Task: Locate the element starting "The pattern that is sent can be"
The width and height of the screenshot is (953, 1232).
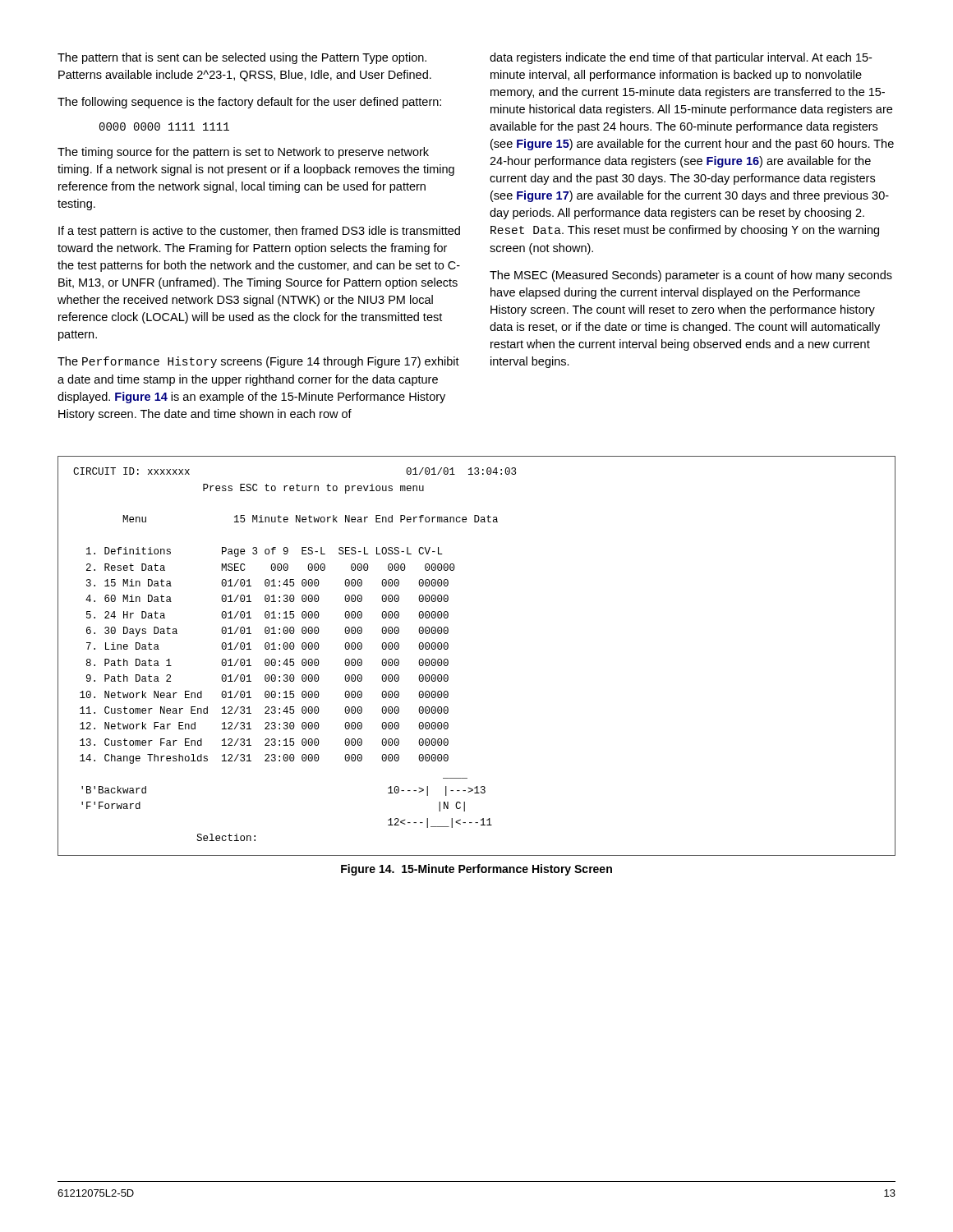Action: coord(260,80)
